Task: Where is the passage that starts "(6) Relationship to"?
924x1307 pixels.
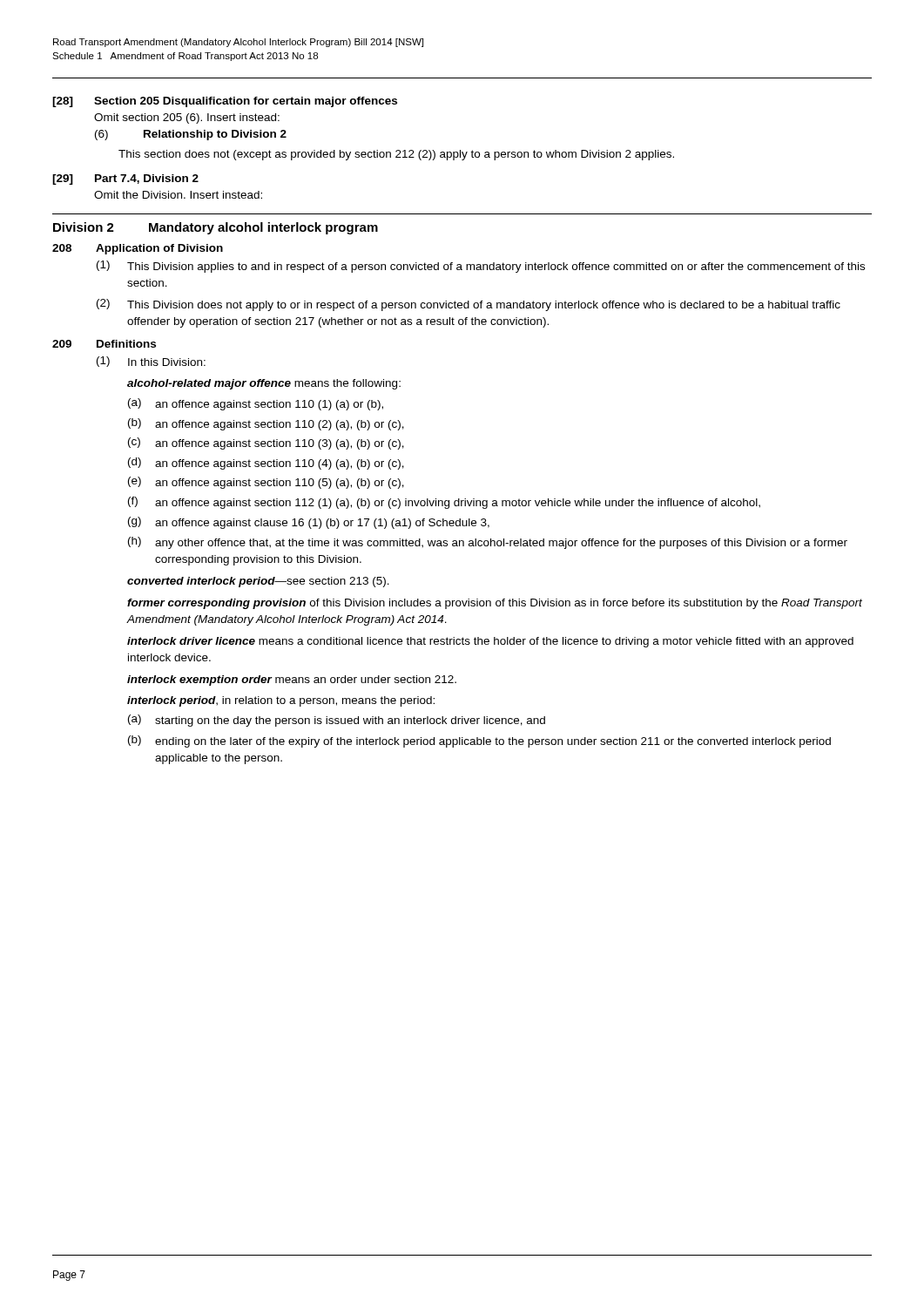Action: tap(483, 145)
